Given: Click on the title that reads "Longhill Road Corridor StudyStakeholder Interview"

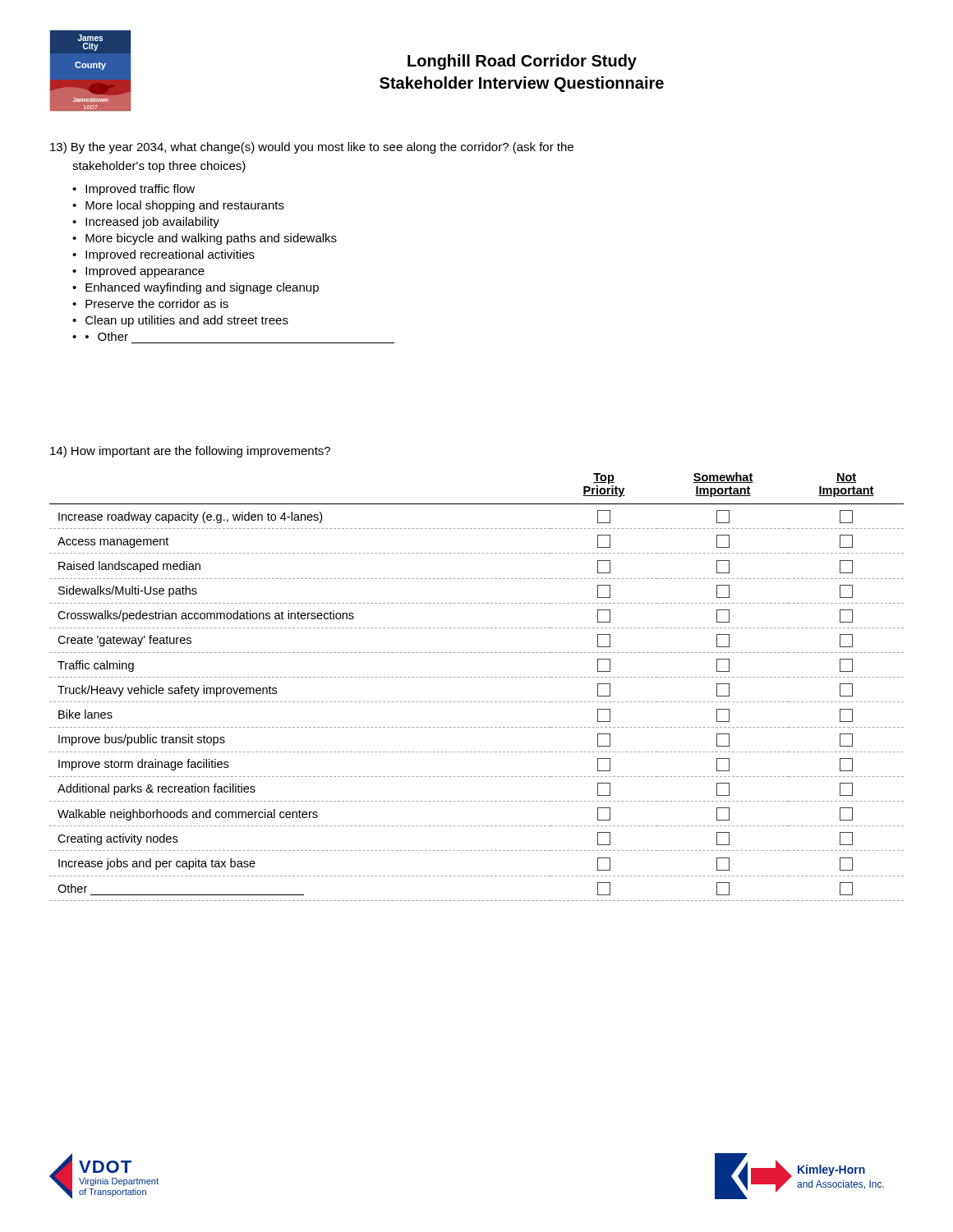Looking at the screenshot, I should [522, 72].
